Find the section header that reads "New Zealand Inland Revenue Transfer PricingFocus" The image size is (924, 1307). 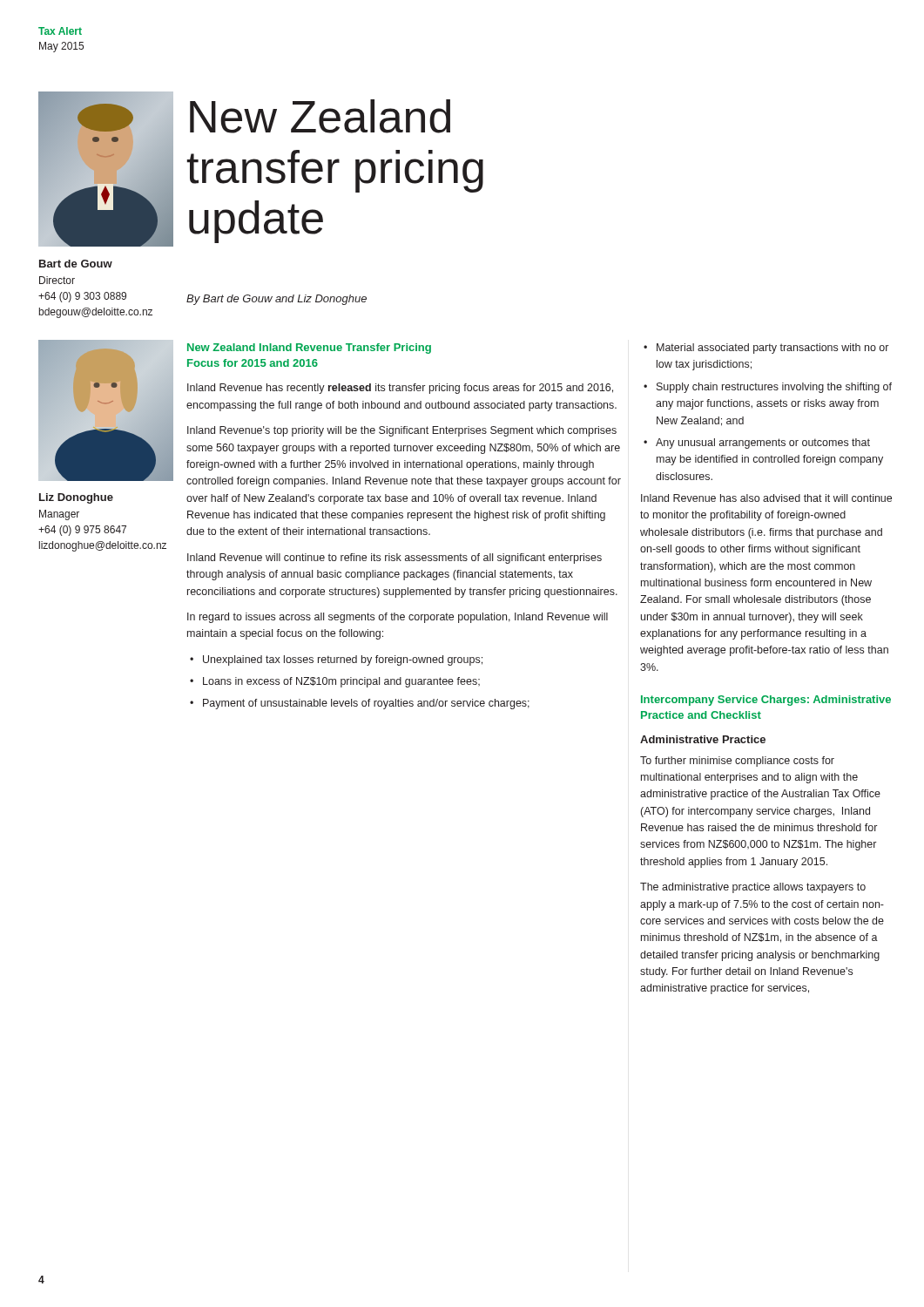[x=309, y=355]
